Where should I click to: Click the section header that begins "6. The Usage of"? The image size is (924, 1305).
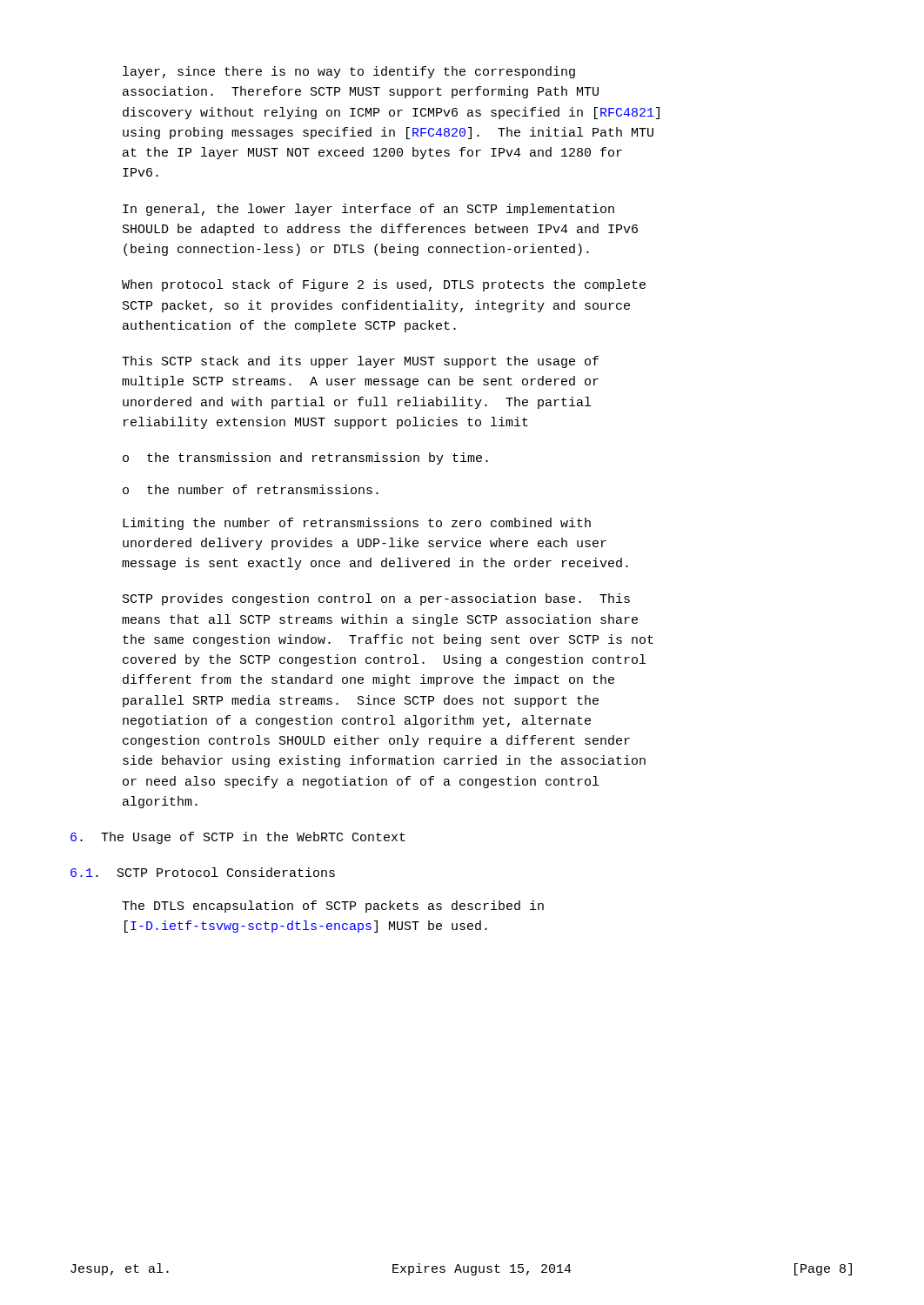(x=238, y=838)
